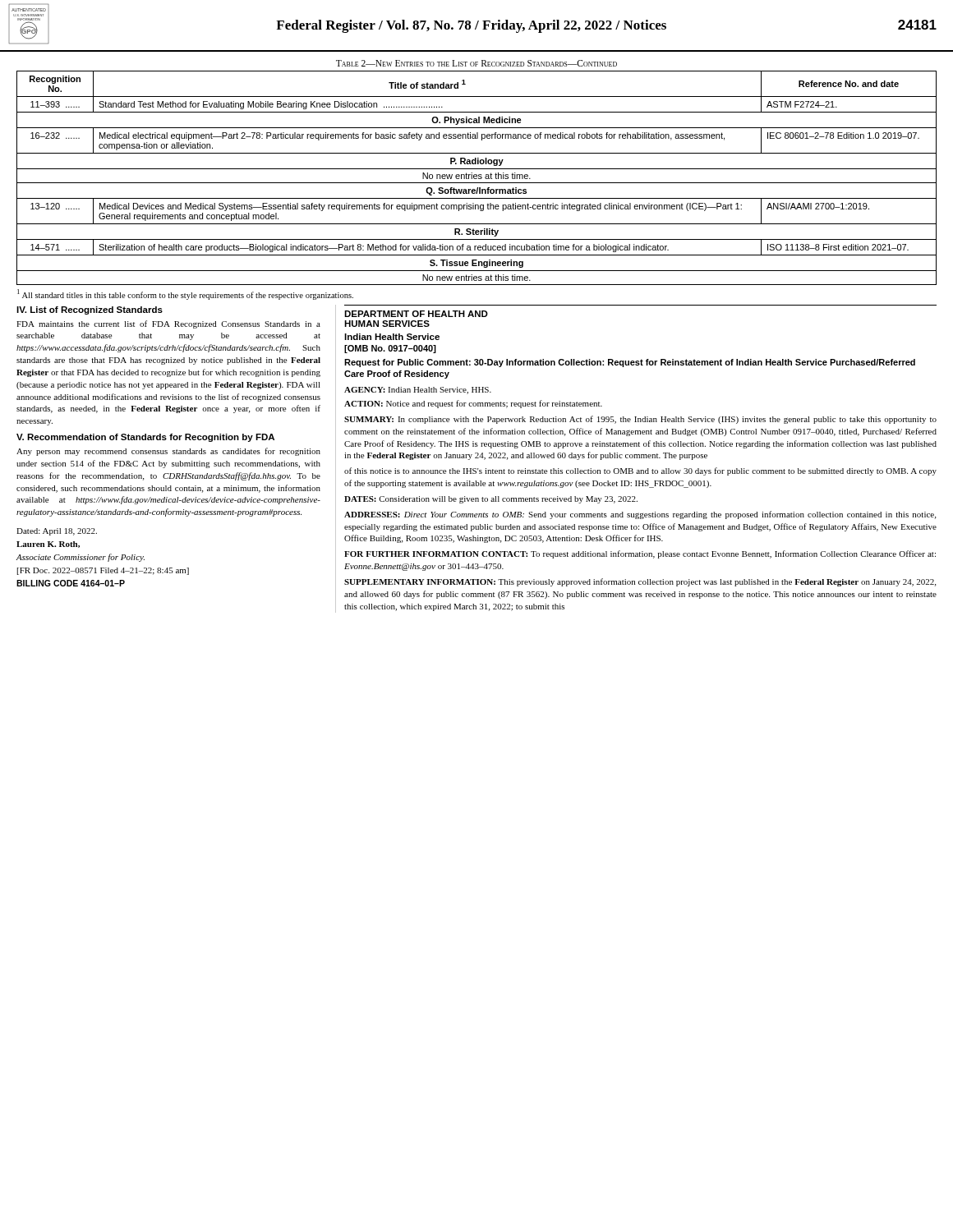Find the text block with the text "Any person may recommend consensus standards"

[168, 481]
